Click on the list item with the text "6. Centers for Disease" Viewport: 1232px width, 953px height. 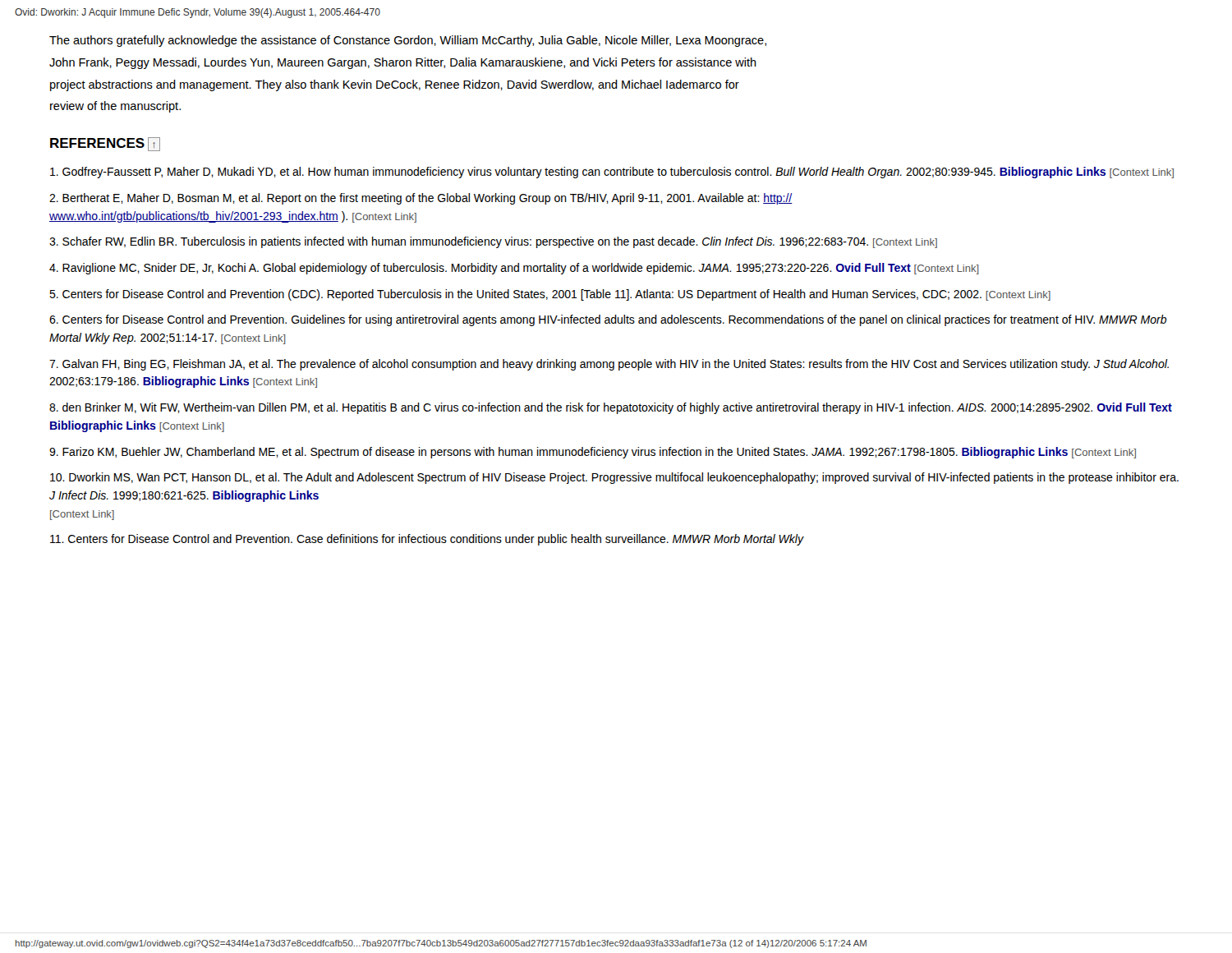click(608, 329)
